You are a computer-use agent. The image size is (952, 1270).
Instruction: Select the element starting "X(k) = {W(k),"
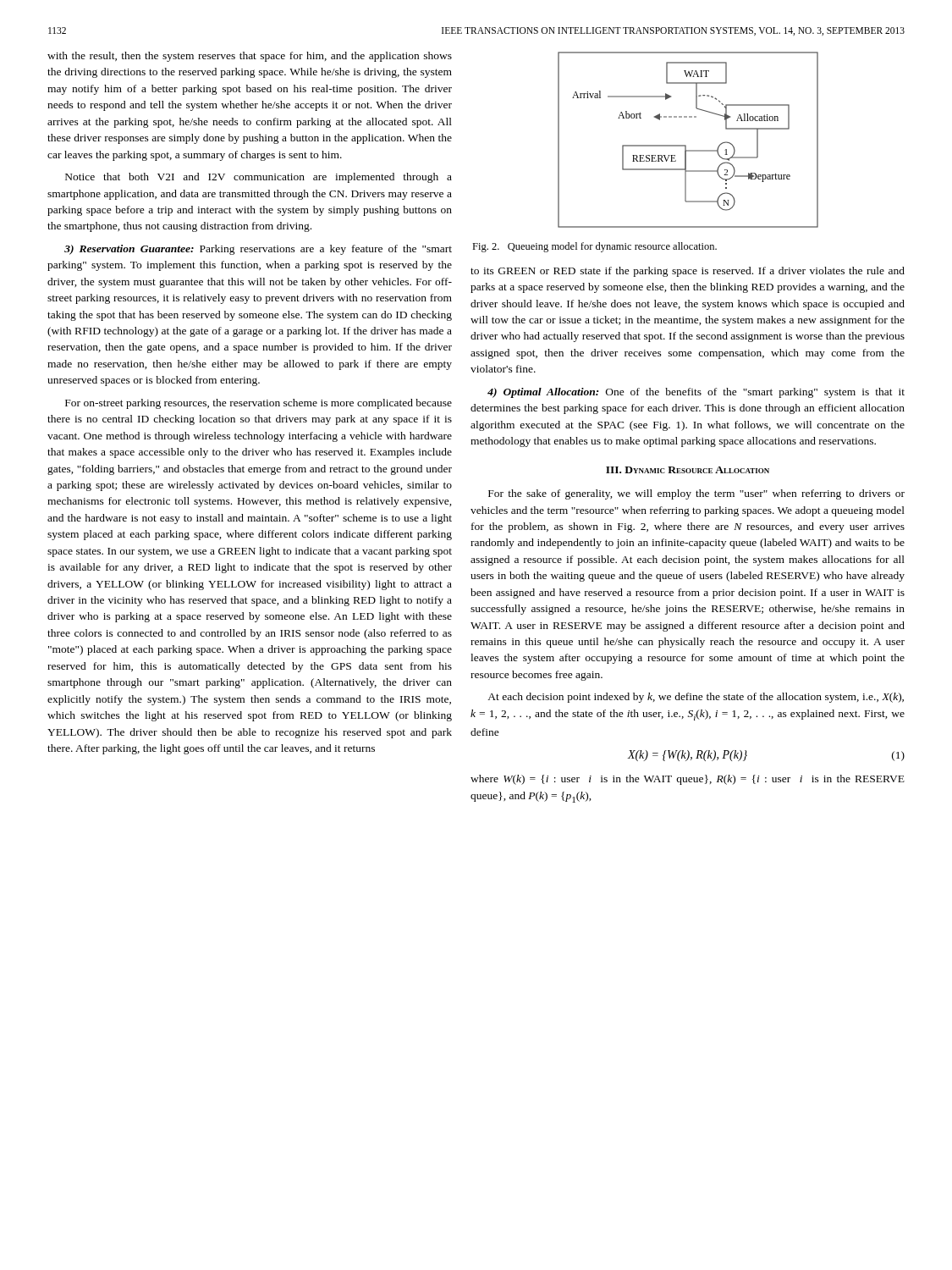tap(678, 756)
